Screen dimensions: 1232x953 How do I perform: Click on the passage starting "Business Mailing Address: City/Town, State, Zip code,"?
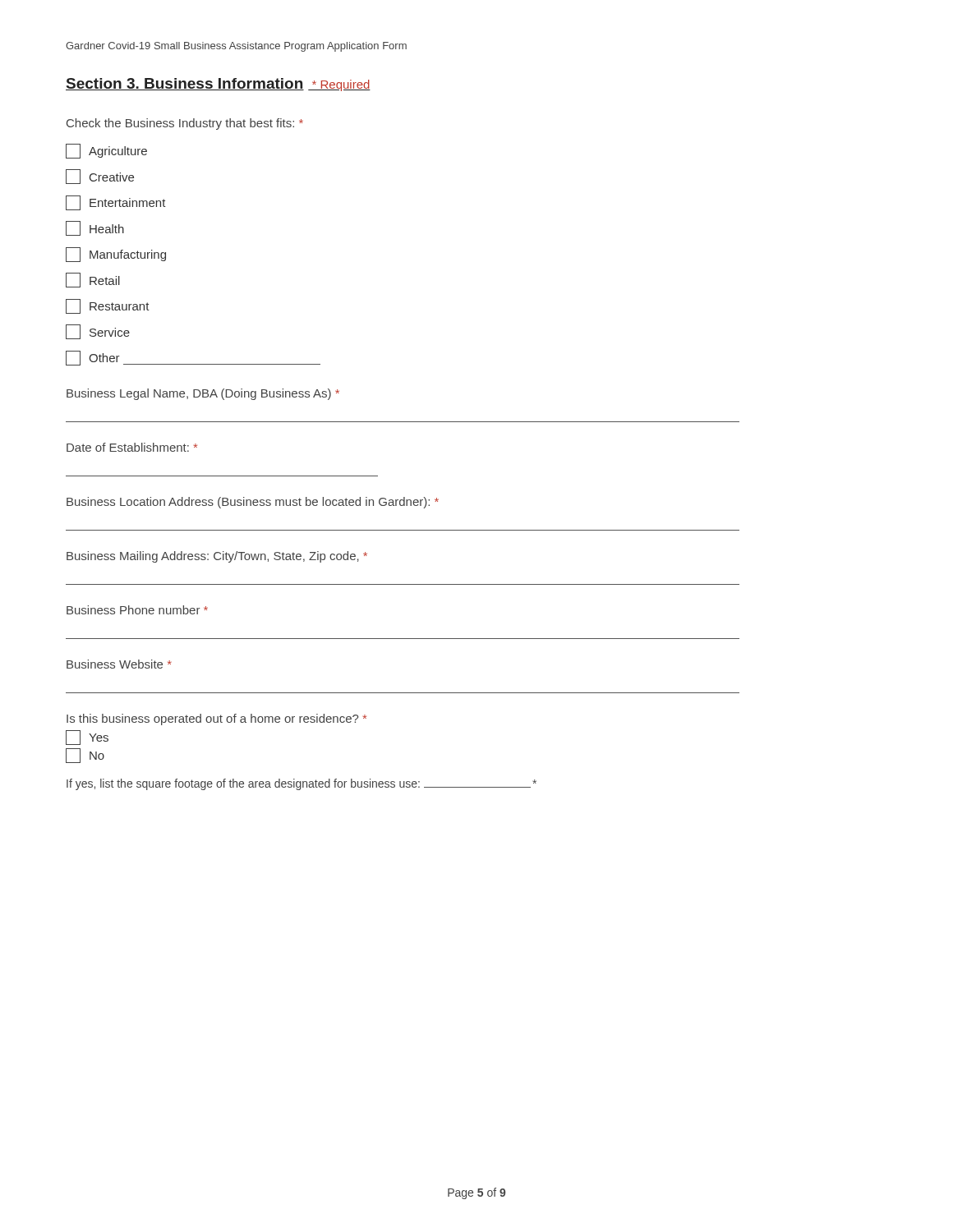(x=217, y=555)
